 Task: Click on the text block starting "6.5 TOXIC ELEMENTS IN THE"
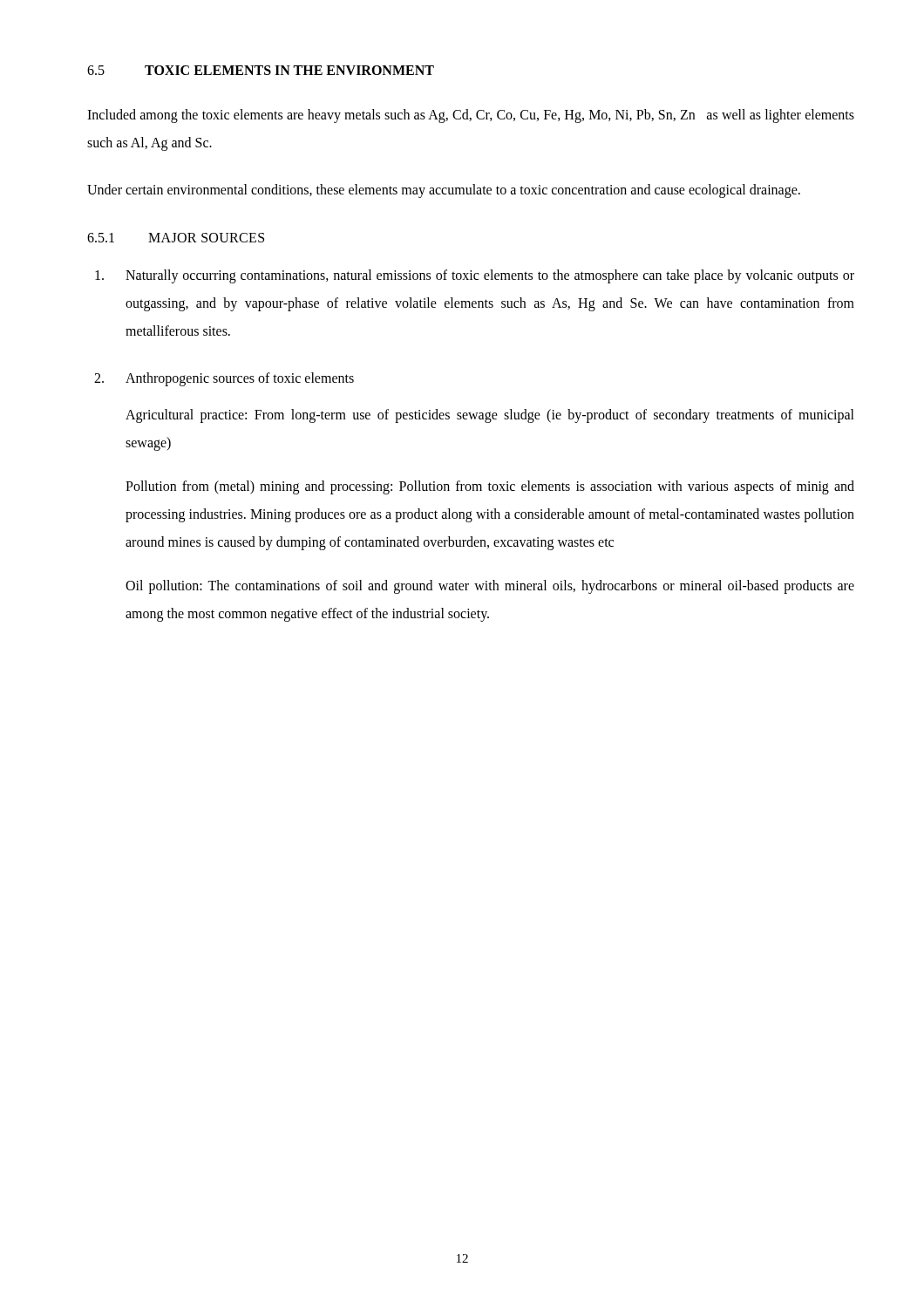coord(261,71)
